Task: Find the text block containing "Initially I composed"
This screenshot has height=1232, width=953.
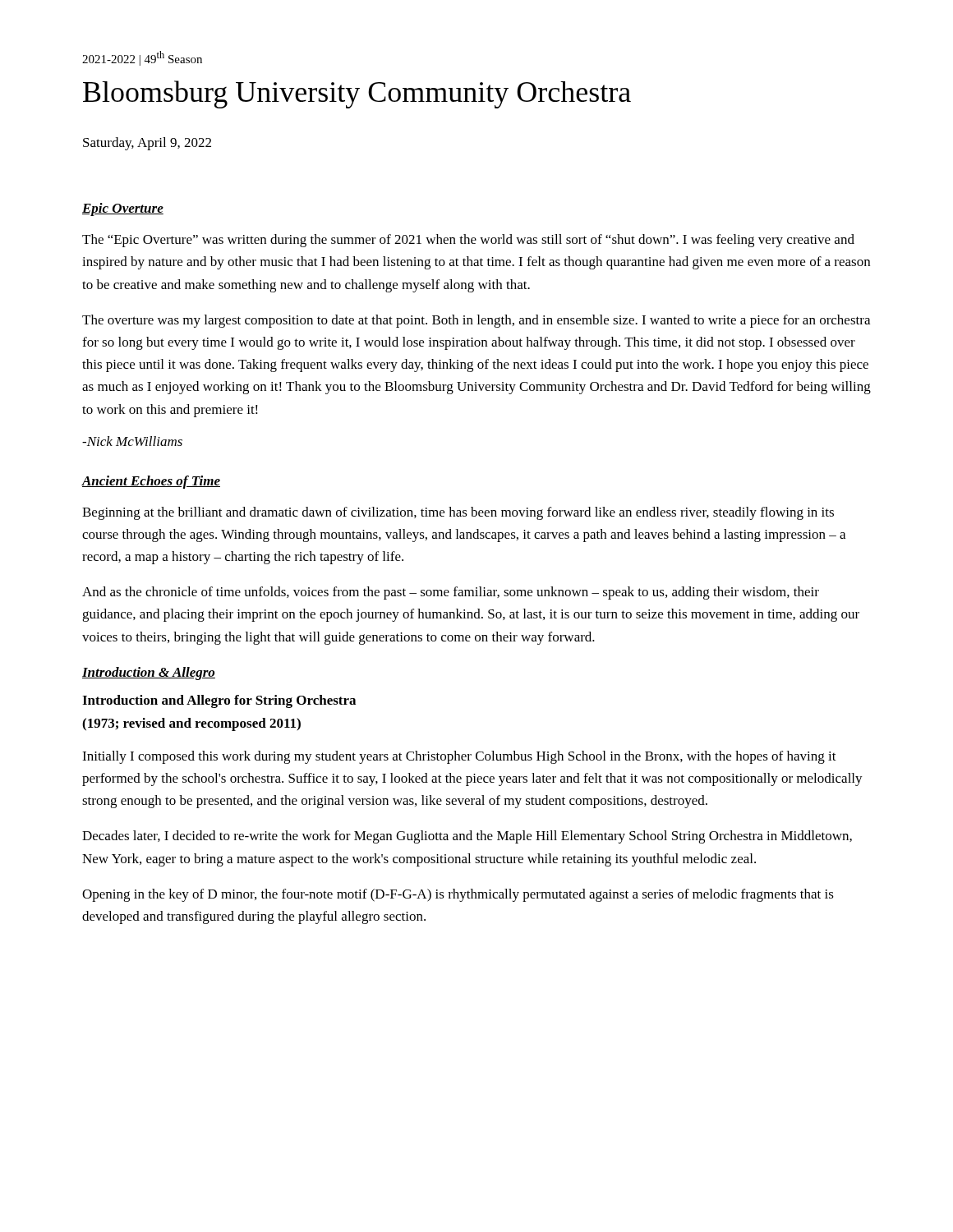Action: pyautogui.click(x=472, y=778)
